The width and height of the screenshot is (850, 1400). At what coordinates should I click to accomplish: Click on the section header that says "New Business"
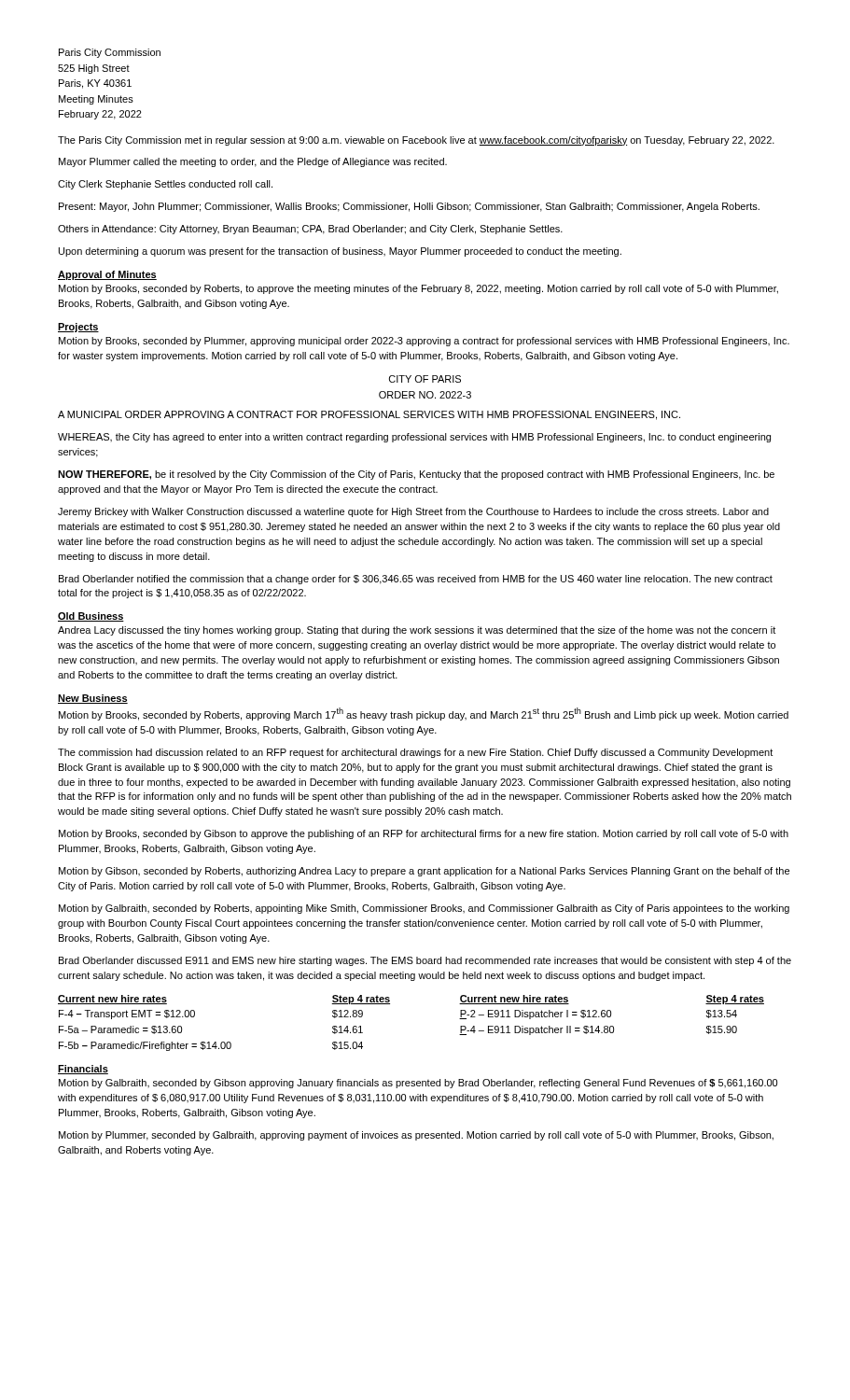(x=93, y=698)
